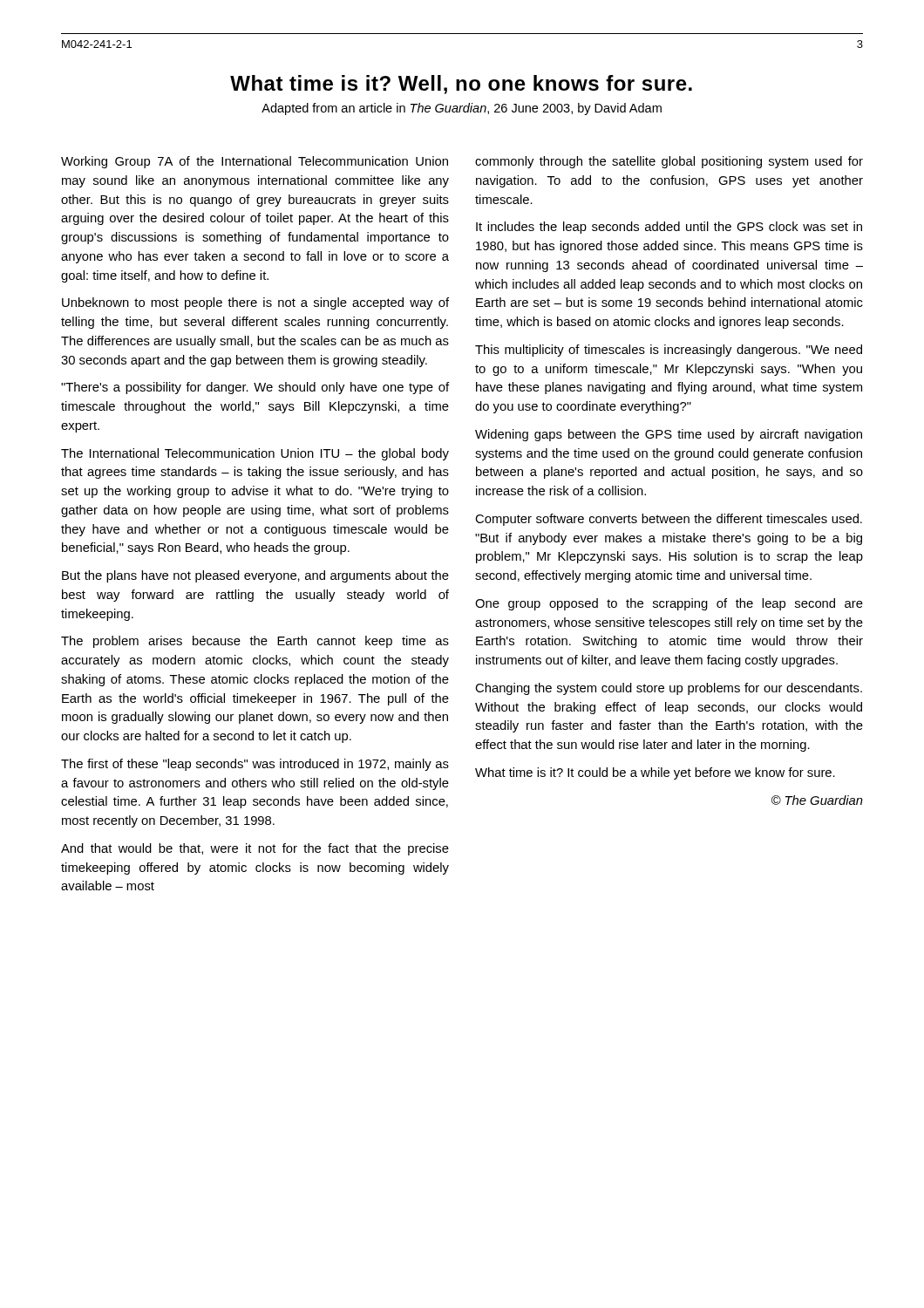Screen dimensions: 1308x924
Task: Select the text block with the text "What time is it? It could"
Action: pos(669,773)
